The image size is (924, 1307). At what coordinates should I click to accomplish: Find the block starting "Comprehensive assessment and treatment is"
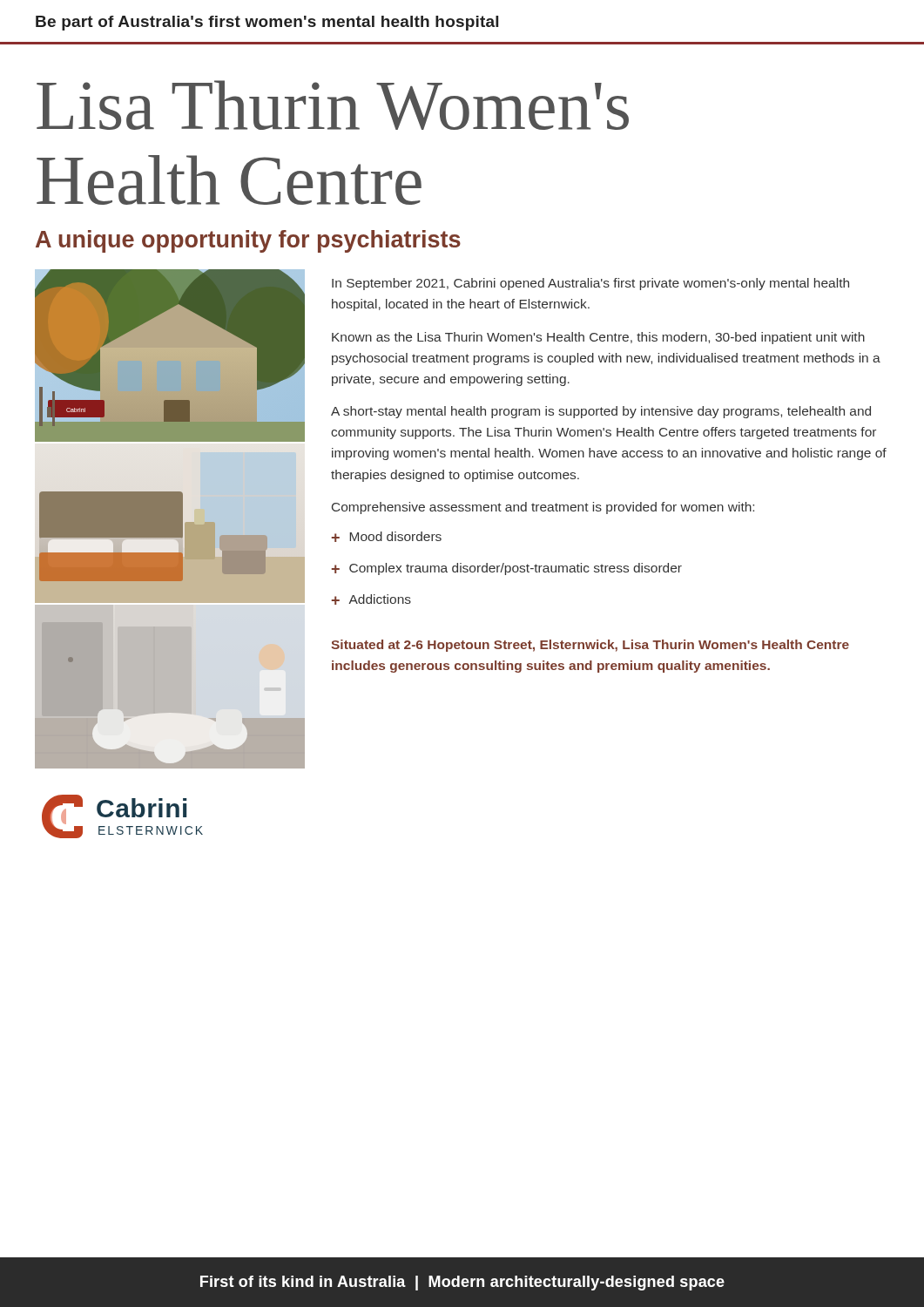coord(543,506)
